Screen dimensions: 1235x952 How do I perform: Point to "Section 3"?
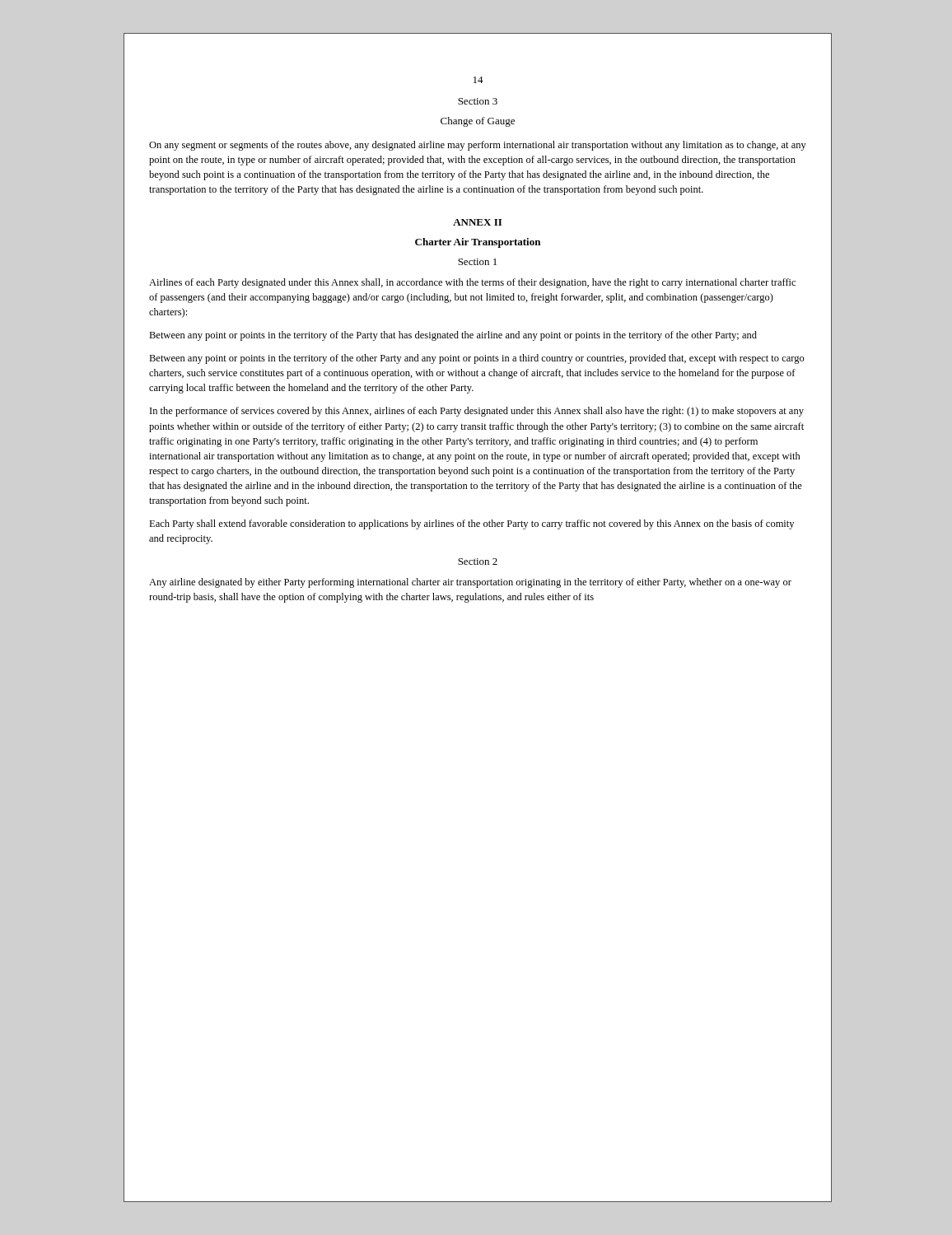[x=478, y=101]
